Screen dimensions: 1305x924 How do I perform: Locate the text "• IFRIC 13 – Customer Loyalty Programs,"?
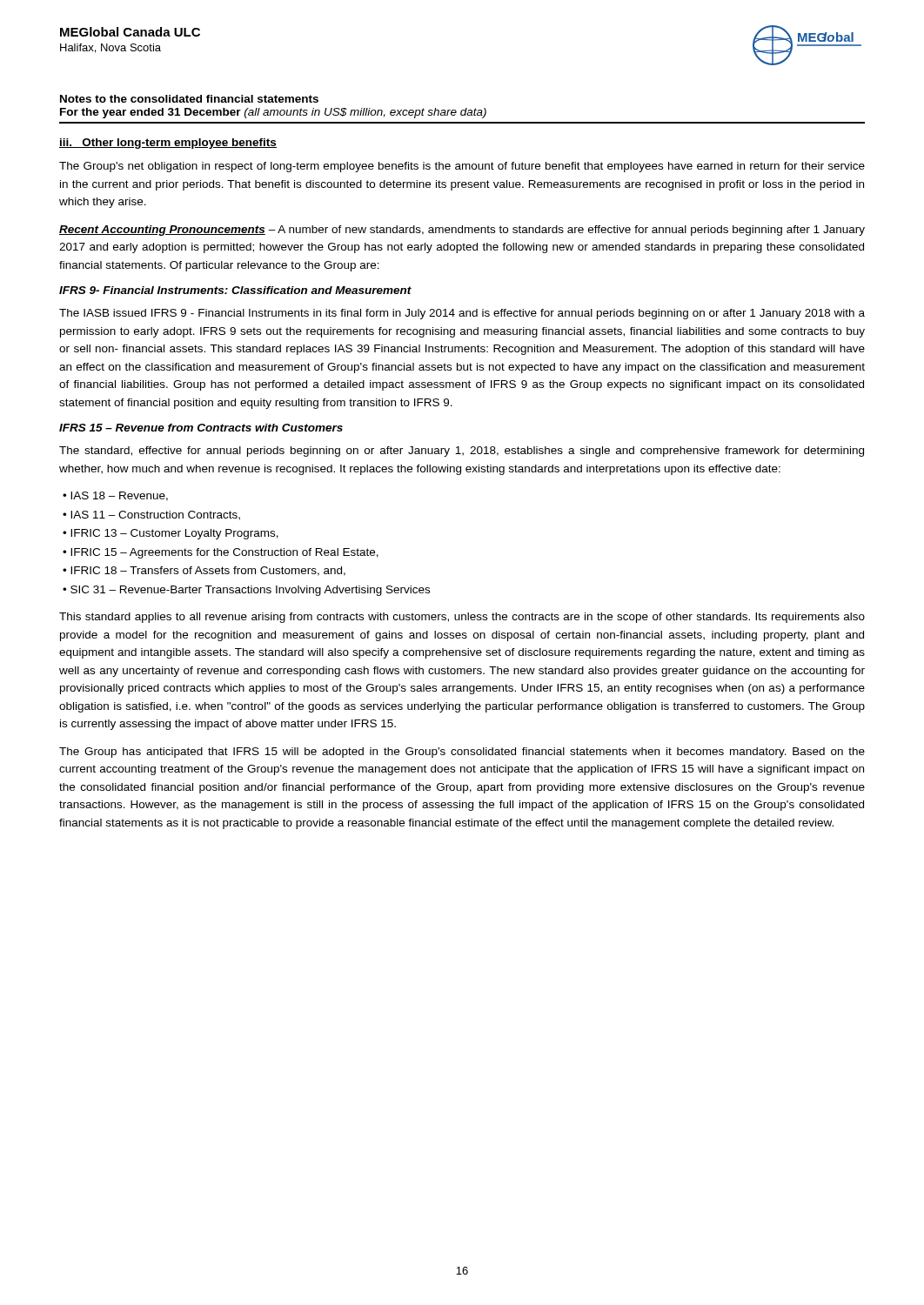point(171,533)
